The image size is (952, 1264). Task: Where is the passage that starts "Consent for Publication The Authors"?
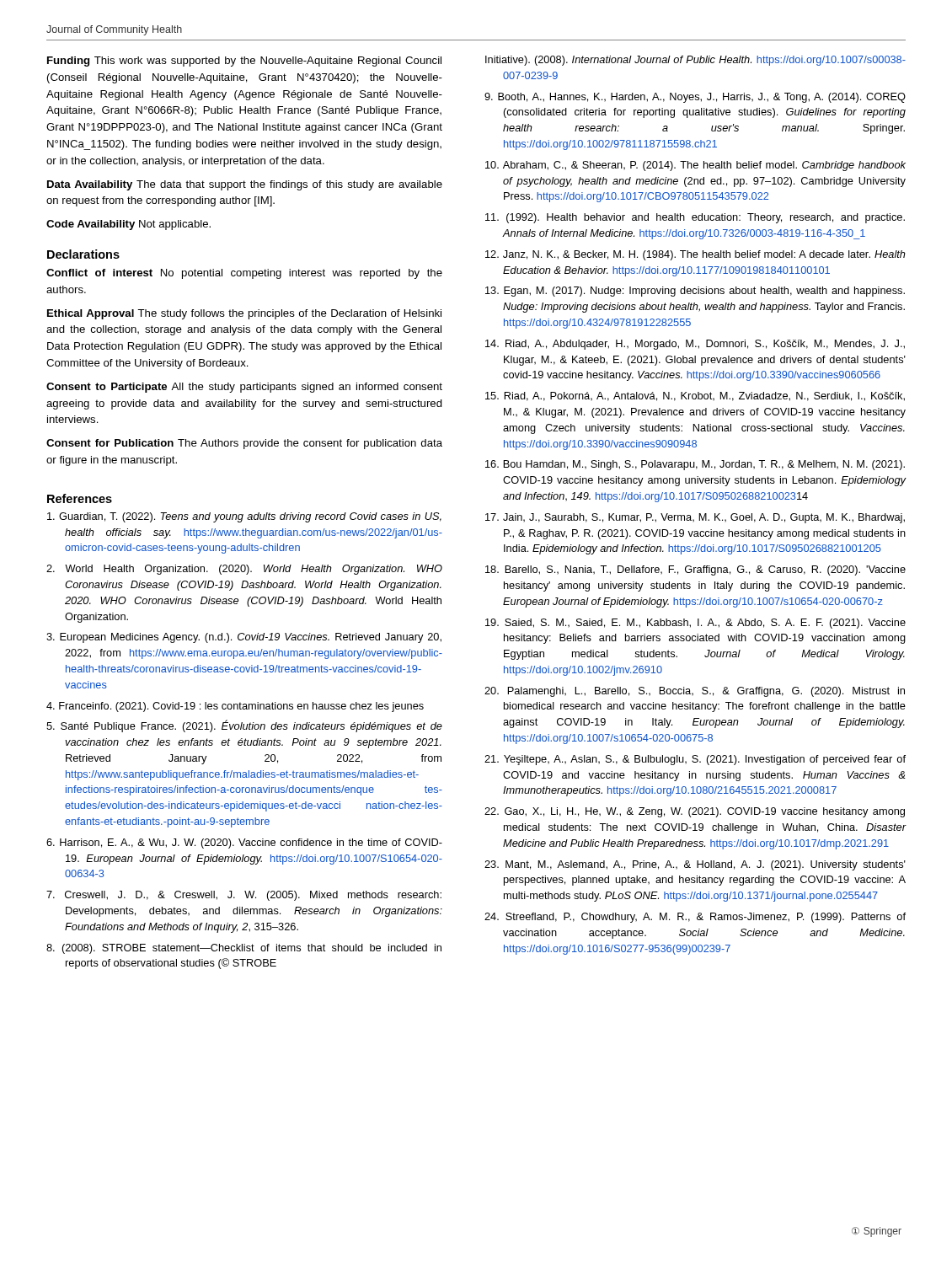tap(244, 451)
